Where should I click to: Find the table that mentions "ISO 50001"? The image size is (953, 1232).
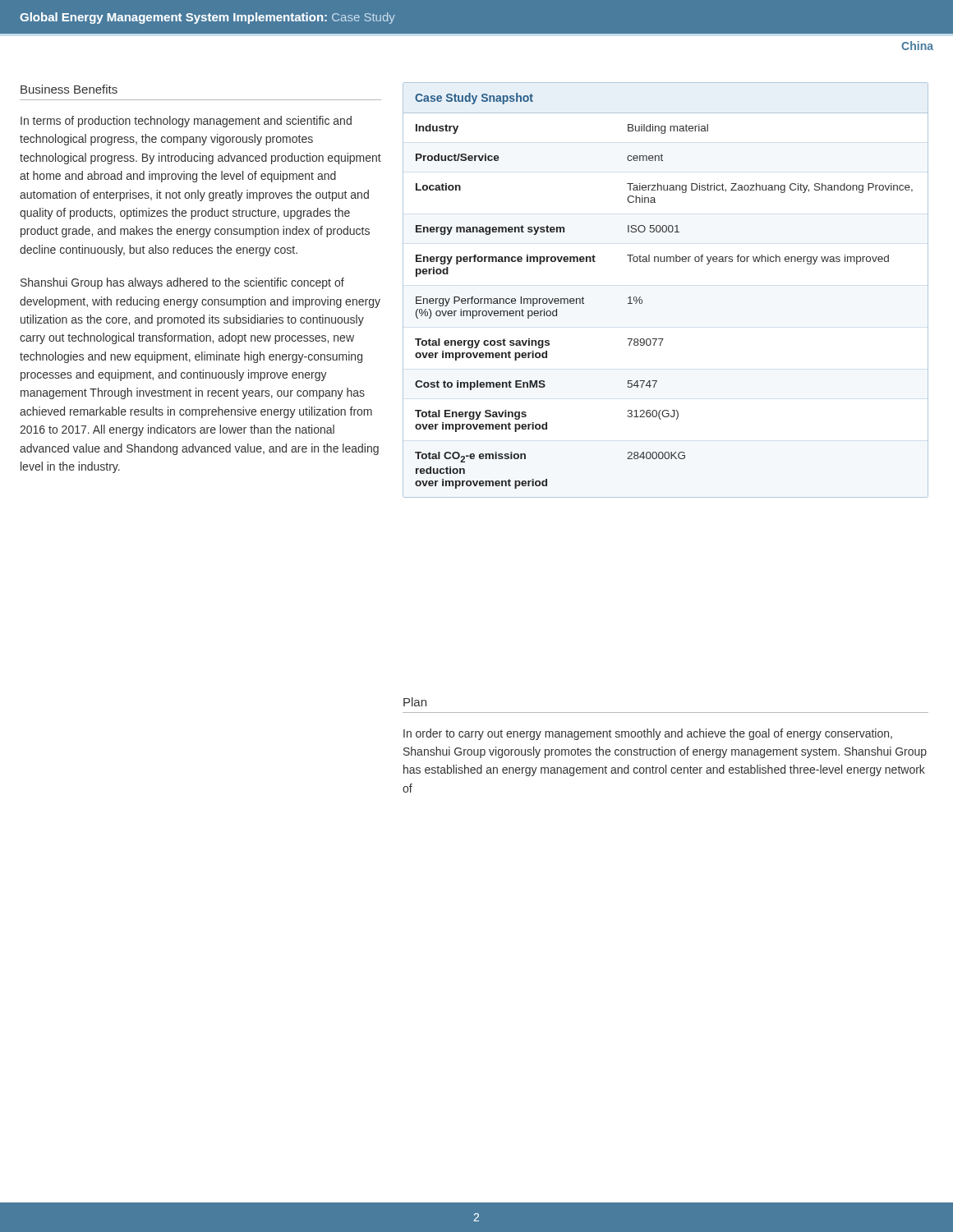point(665,290)
